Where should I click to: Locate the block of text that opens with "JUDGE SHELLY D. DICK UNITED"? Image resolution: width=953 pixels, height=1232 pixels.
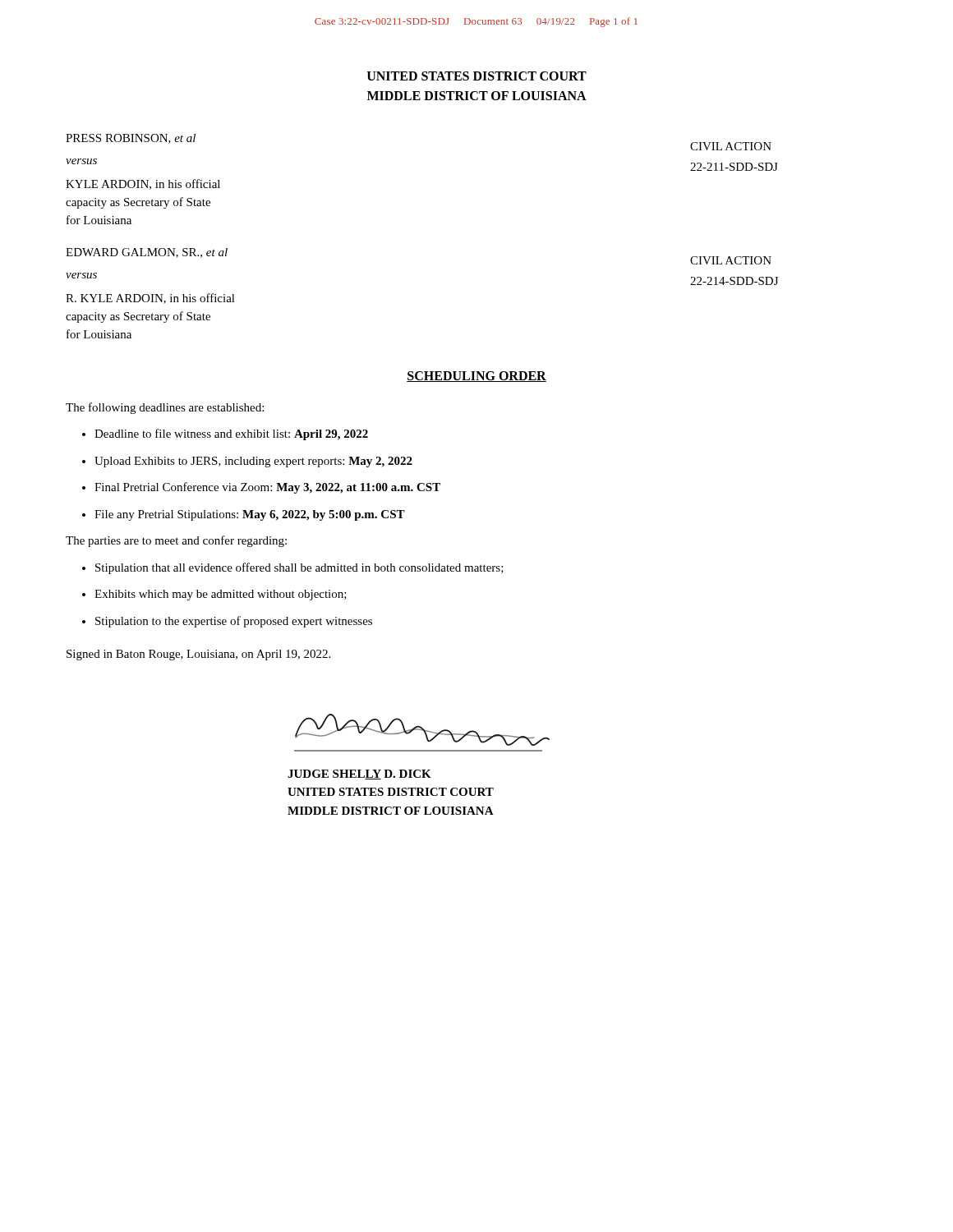(x=391, y=792)
